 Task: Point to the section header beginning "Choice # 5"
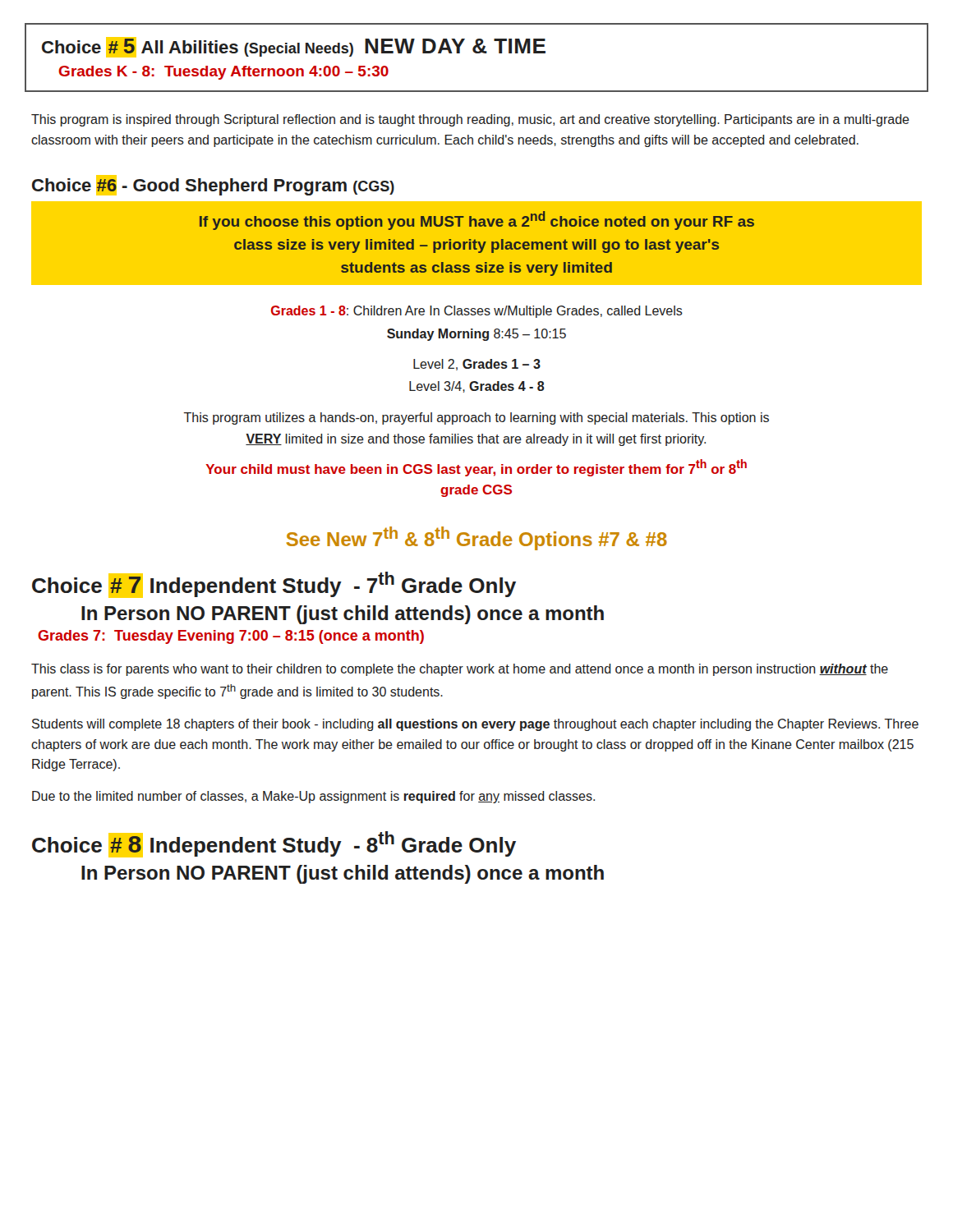click(x=476, y=57)
